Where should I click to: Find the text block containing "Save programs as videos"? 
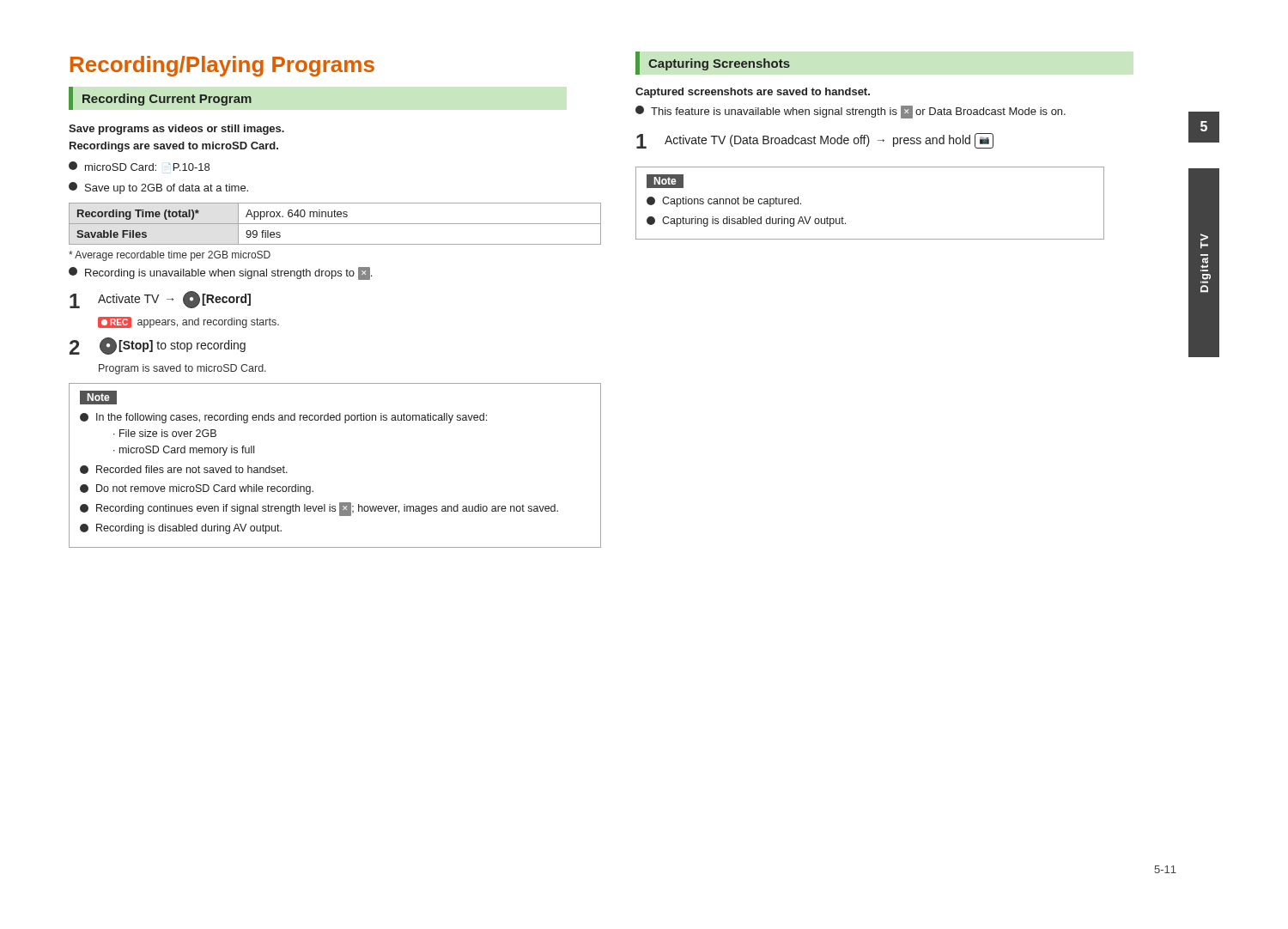(176, 130)
